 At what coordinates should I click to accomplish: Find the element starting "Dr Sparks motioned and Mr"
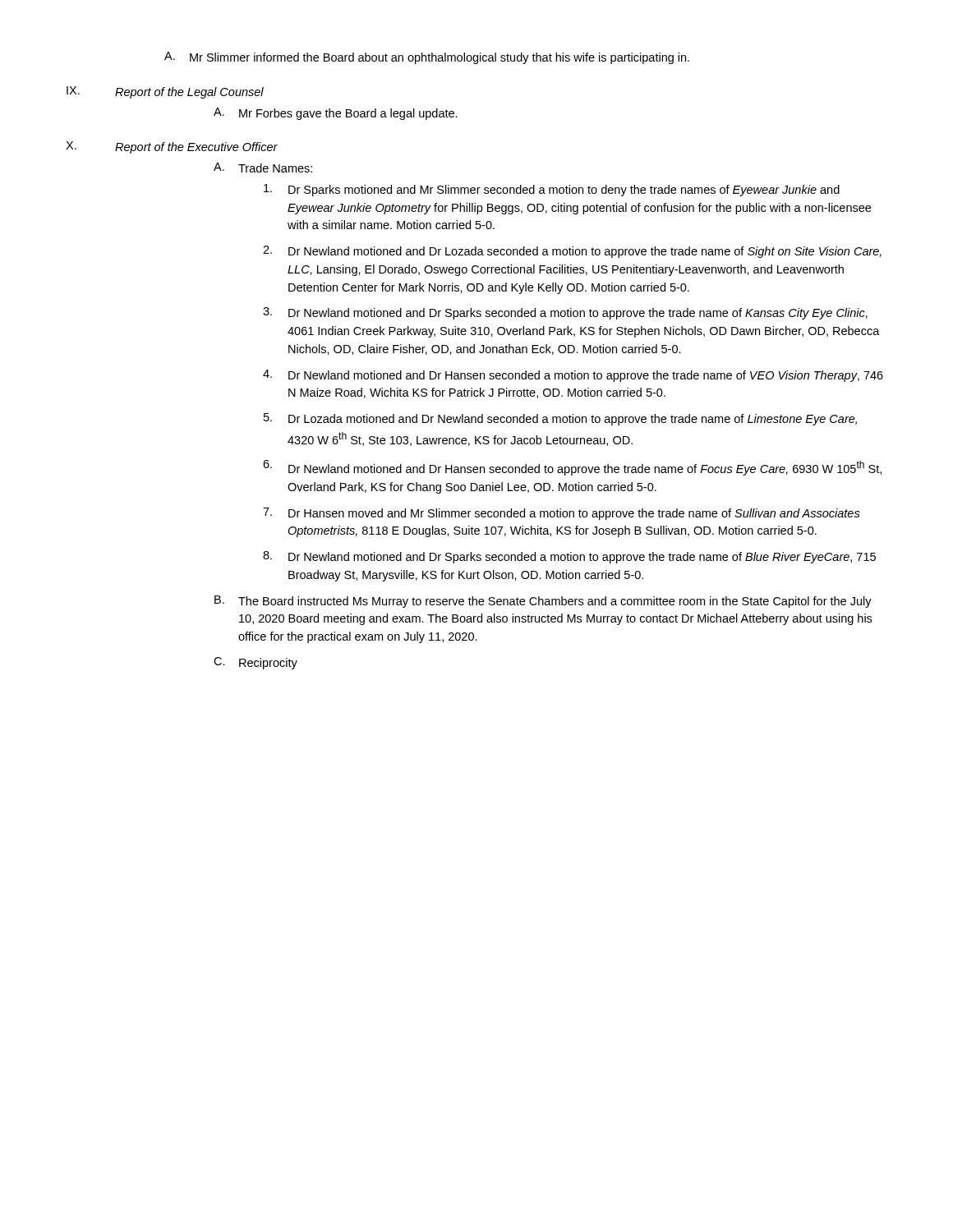(x=575, y=208)
